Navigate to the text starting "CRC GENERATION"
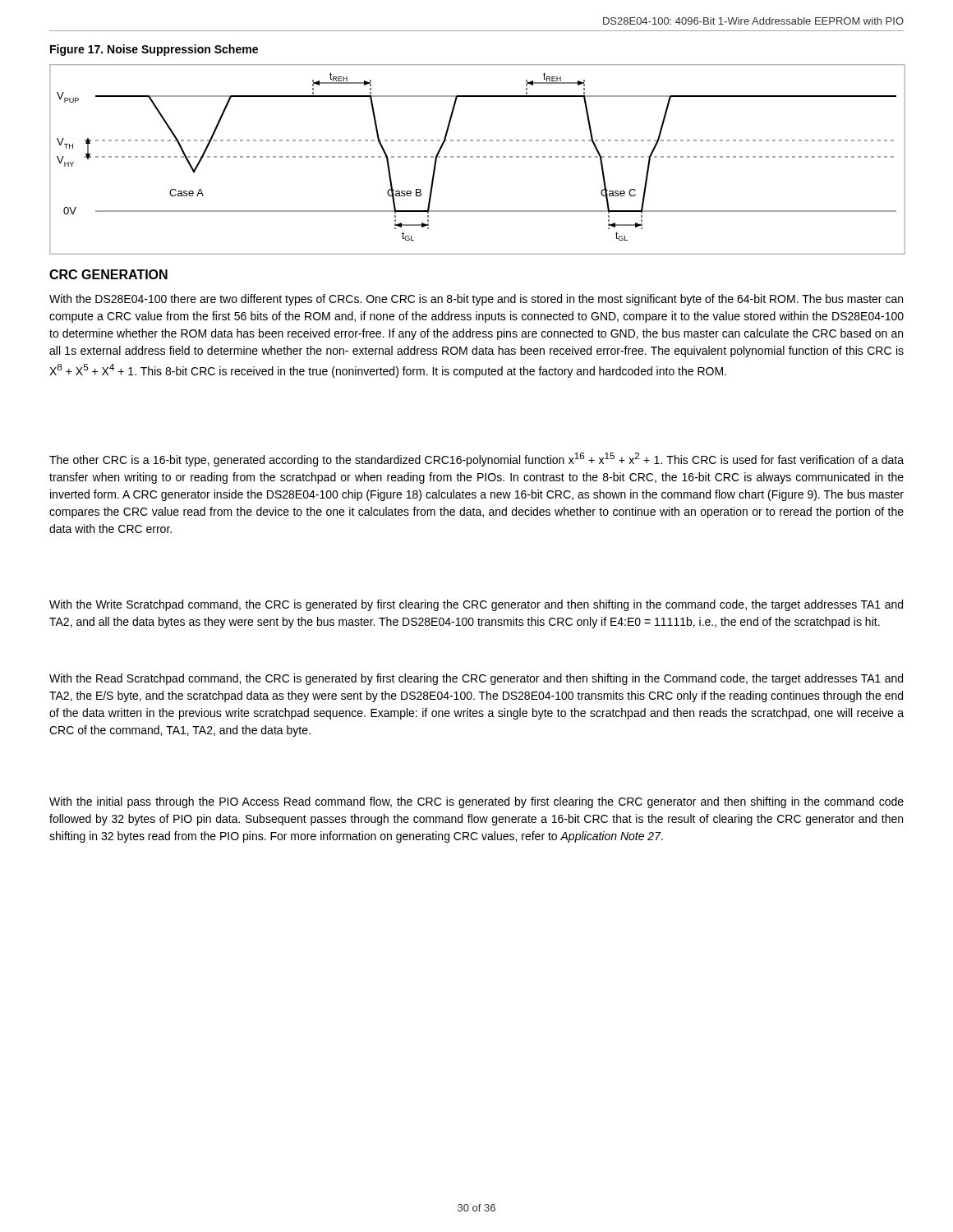This screenshot has height=1232, width=953. (x=109, y=275)
